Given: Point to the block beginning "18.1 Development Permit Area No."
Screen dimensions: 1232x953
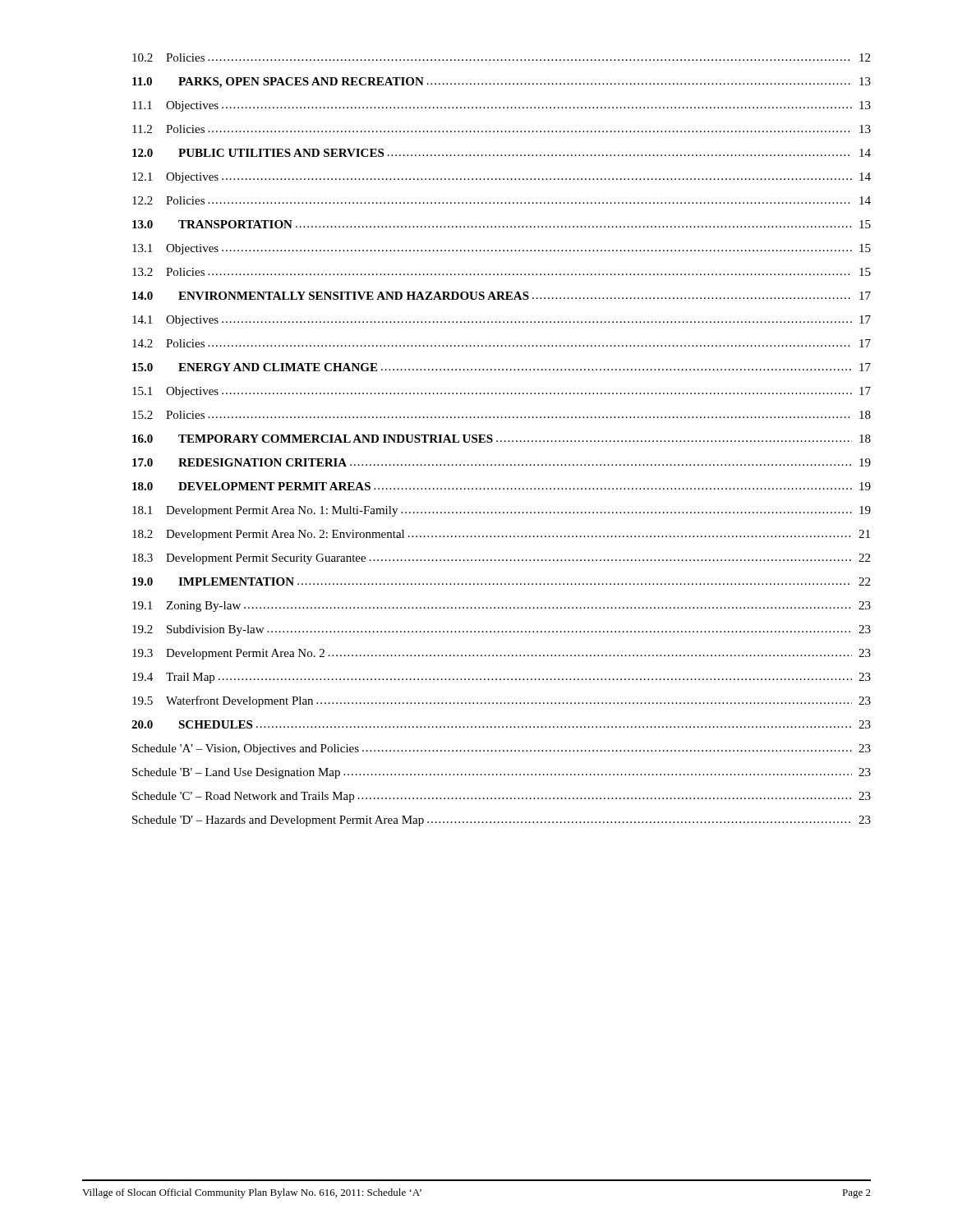Looking at the screenshot, I should [x=501, y=510].
